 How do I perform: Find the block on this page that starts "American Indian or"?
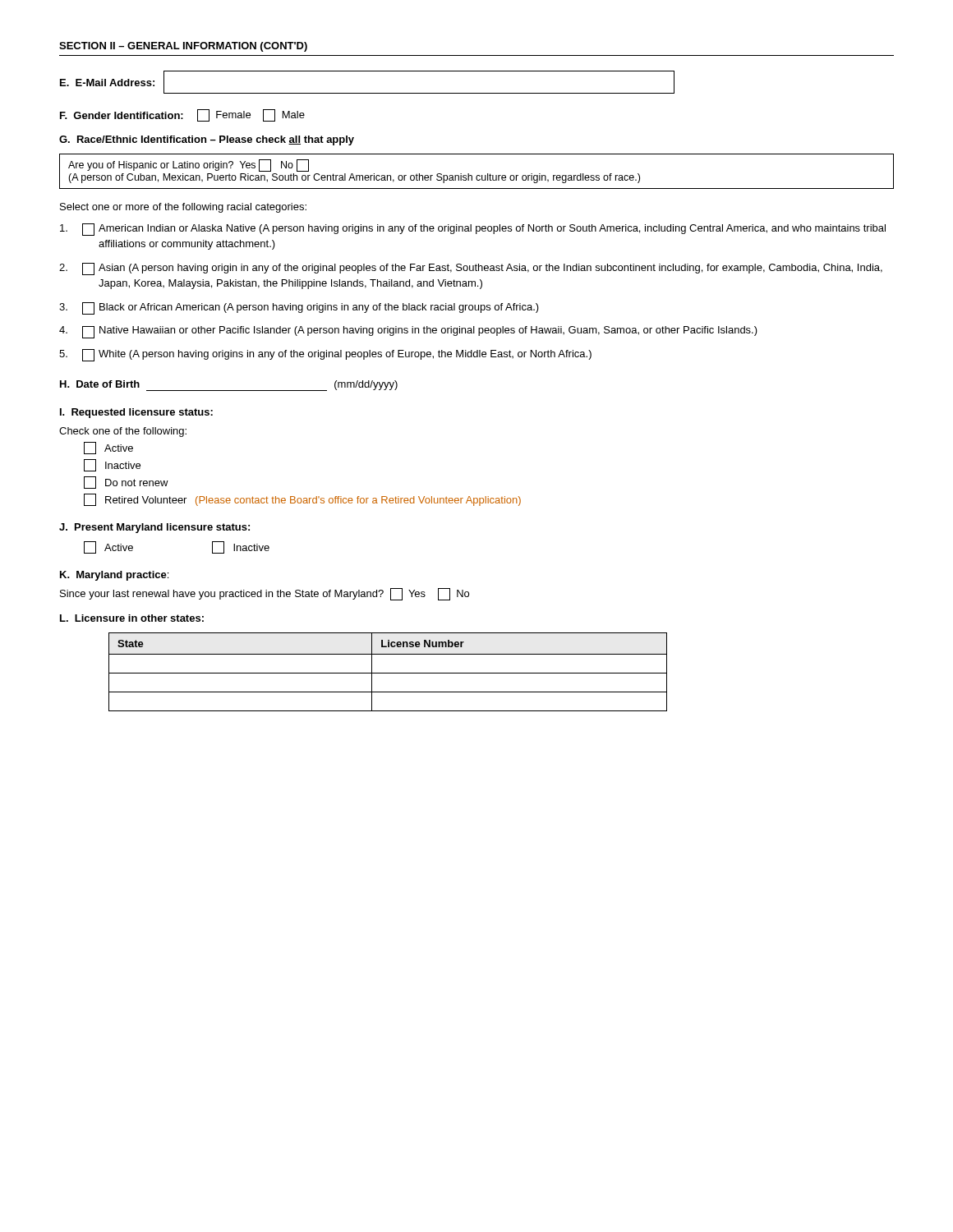476,237
